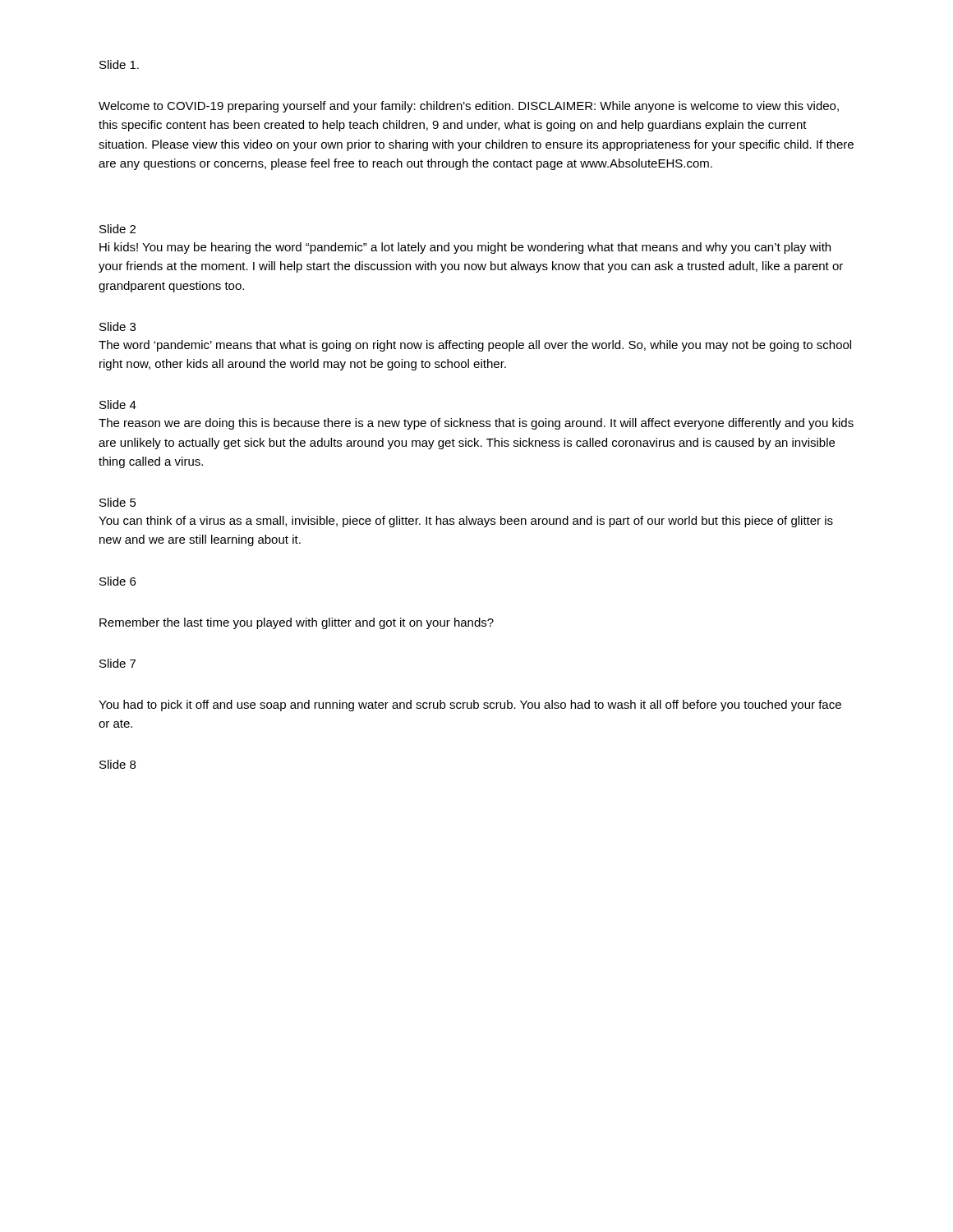Select the text block that reads "The word ‘pandemic’ means that what is going"
The image size is (953, 1232).
[x=475, y=354]
